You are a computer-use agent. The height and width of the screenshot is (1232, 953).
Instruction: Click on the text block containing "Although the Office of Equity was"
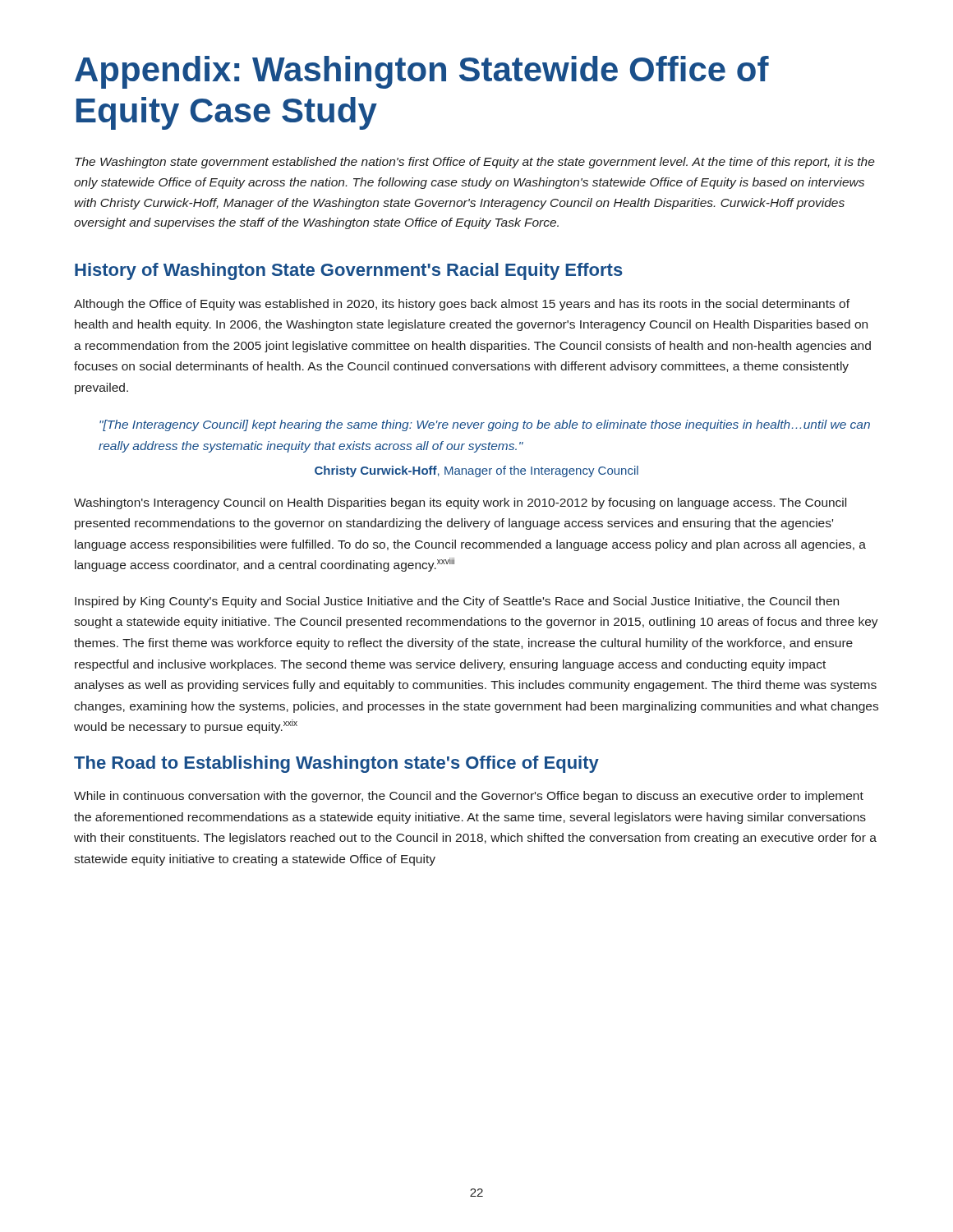(476, 345)
